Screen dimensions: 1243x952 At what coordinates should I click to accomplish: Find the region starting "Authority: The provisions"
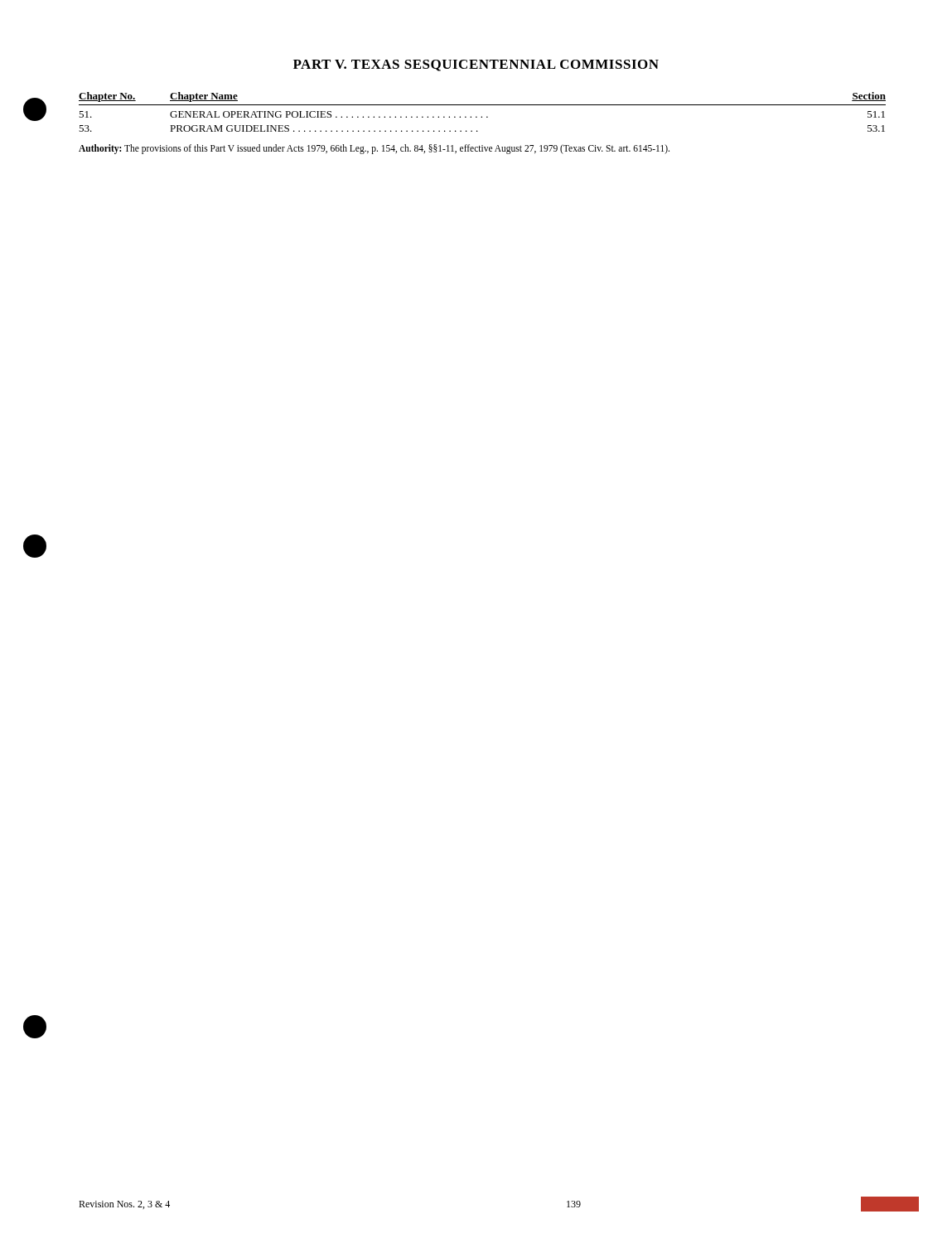click(374, 148)
